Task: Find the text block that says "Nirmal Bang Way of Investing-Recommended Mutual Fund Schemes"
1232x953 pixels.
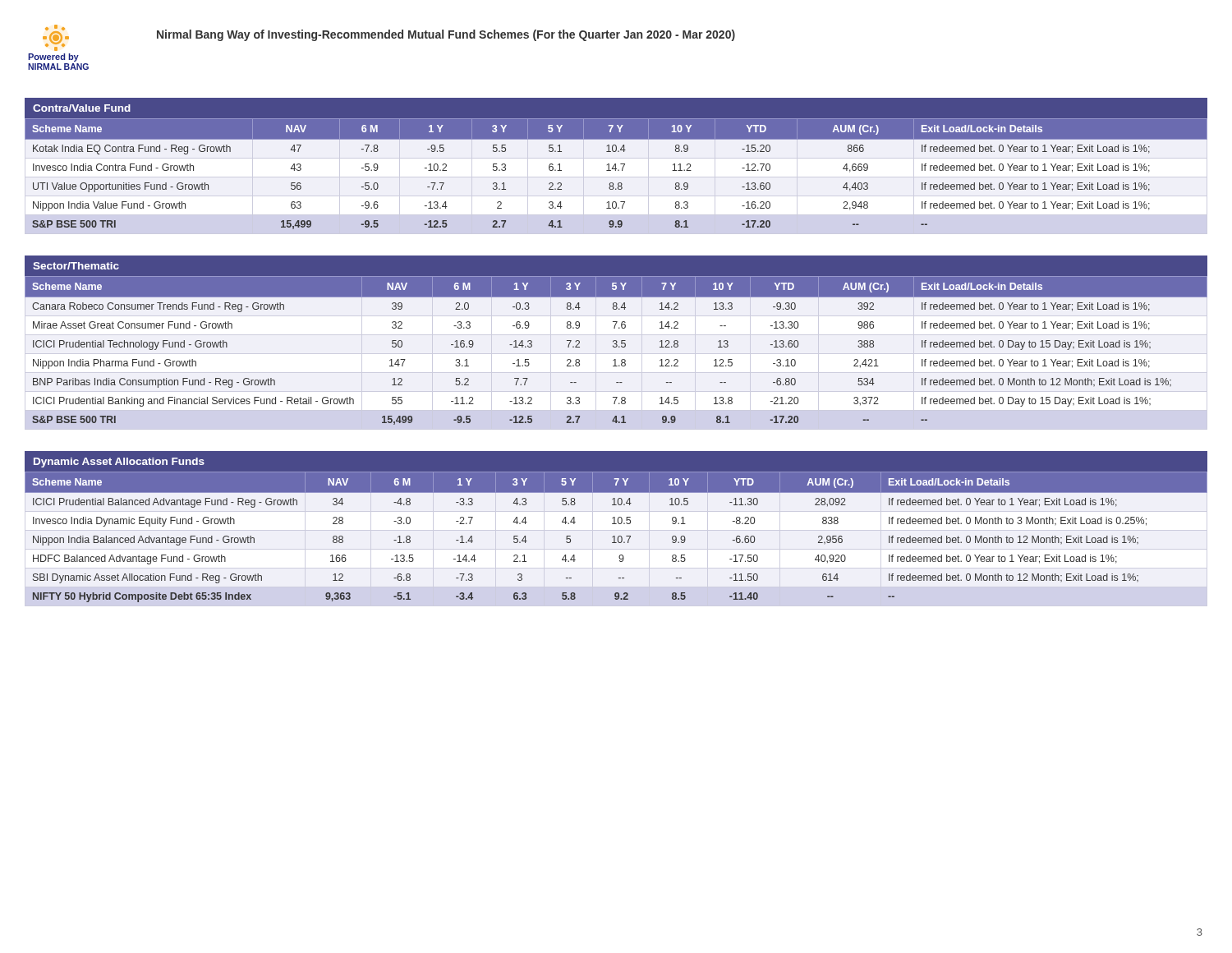Action: [x=446, y=34]
